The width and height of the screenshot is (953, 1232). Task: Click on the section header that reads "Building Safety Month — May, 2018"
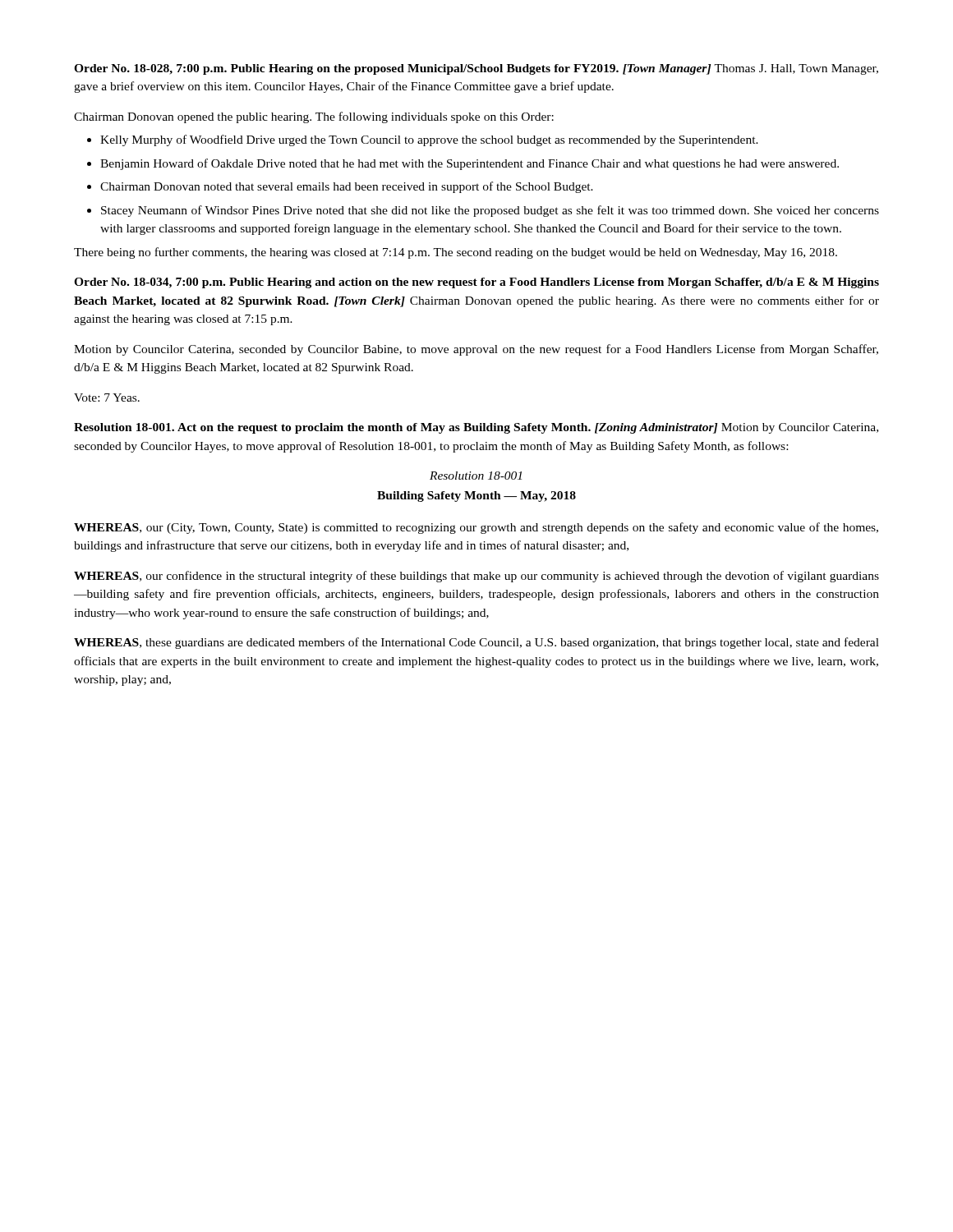click(x=476, y=495)
